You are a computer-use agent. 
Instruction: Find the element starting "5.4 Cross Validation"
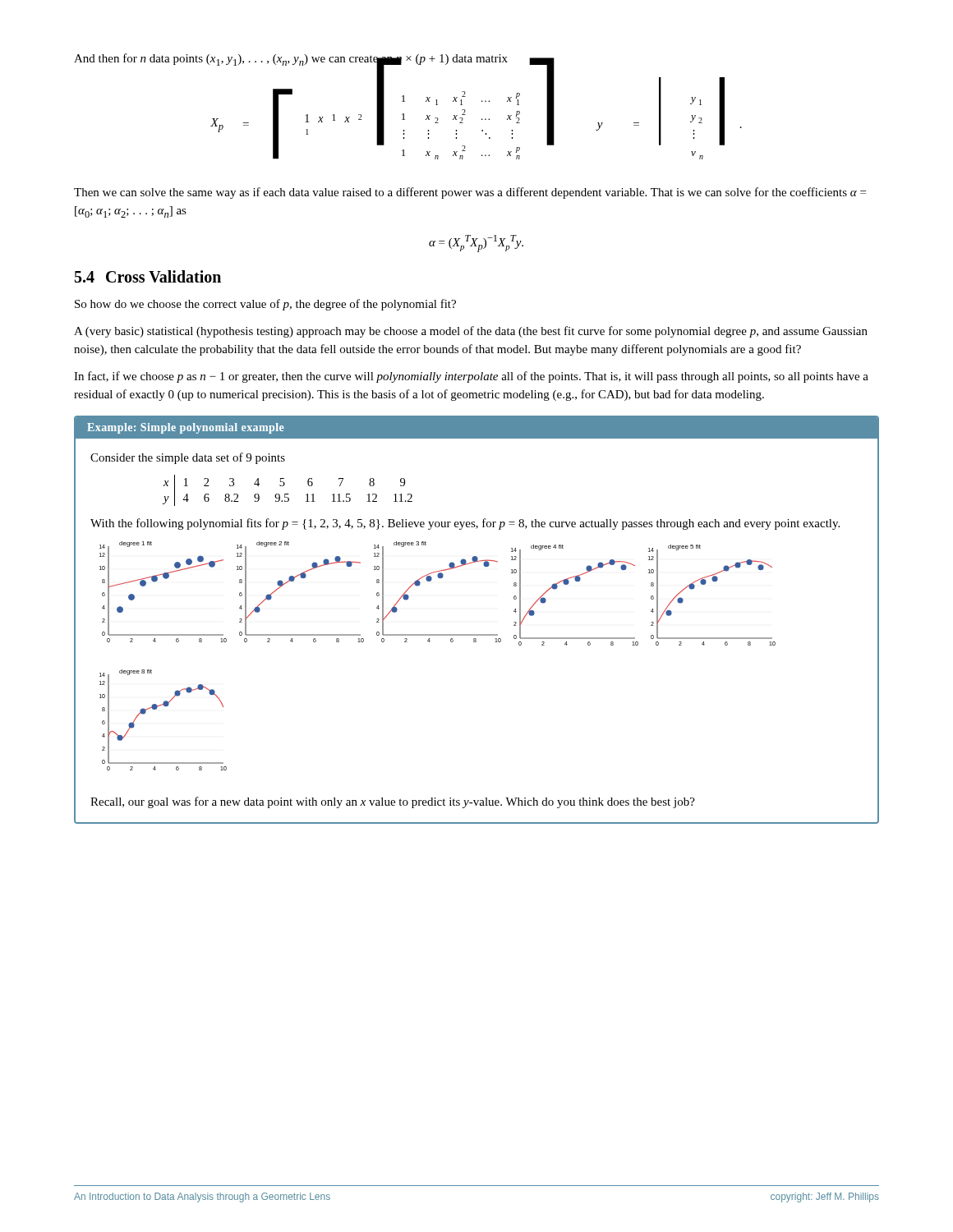tap(148, 277)
